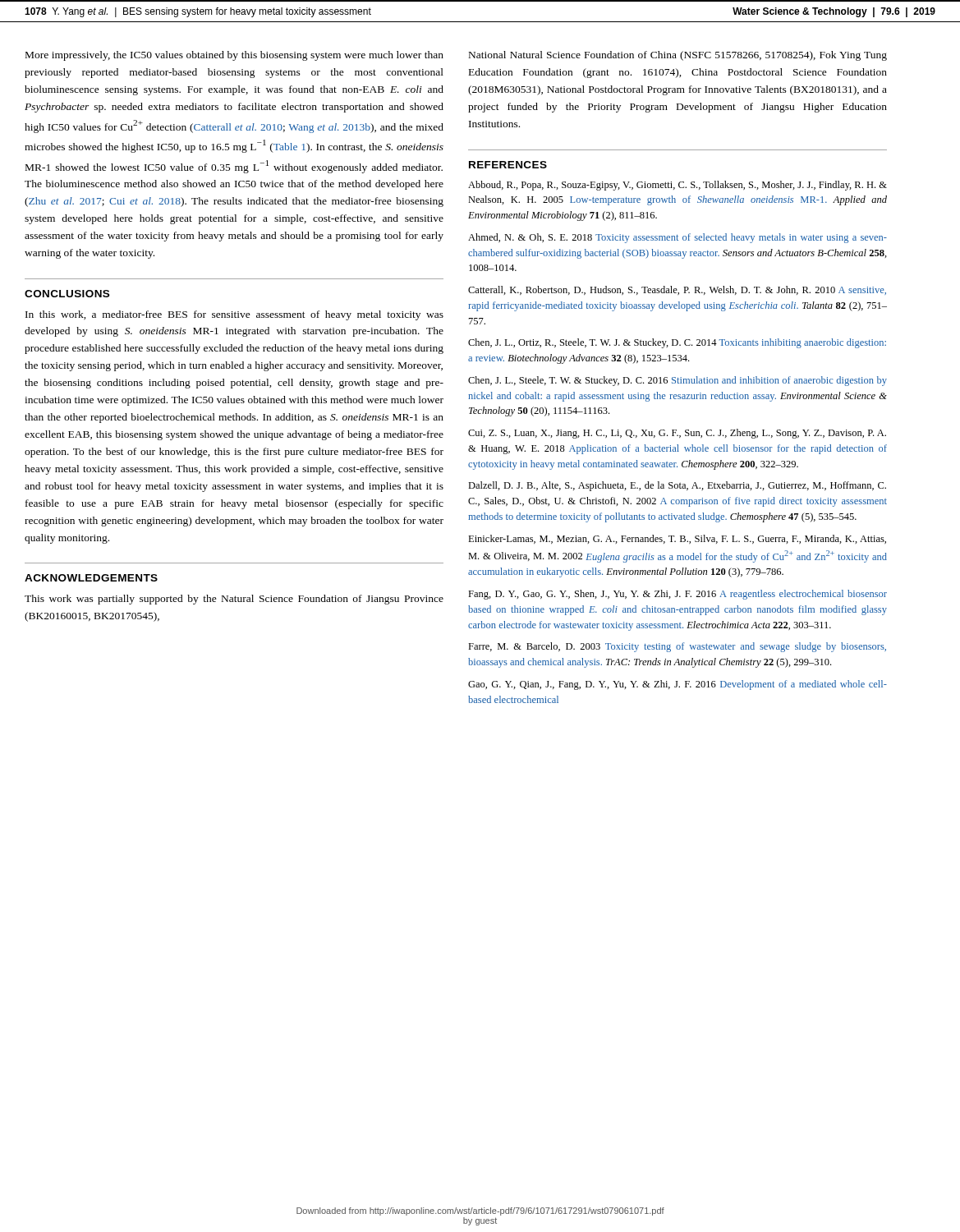The image size is (960, 1232).
Task: Select the list item that reads "Cui, Z. S., Luan, X., Jiang,"
Action: (x=678, y=448)
